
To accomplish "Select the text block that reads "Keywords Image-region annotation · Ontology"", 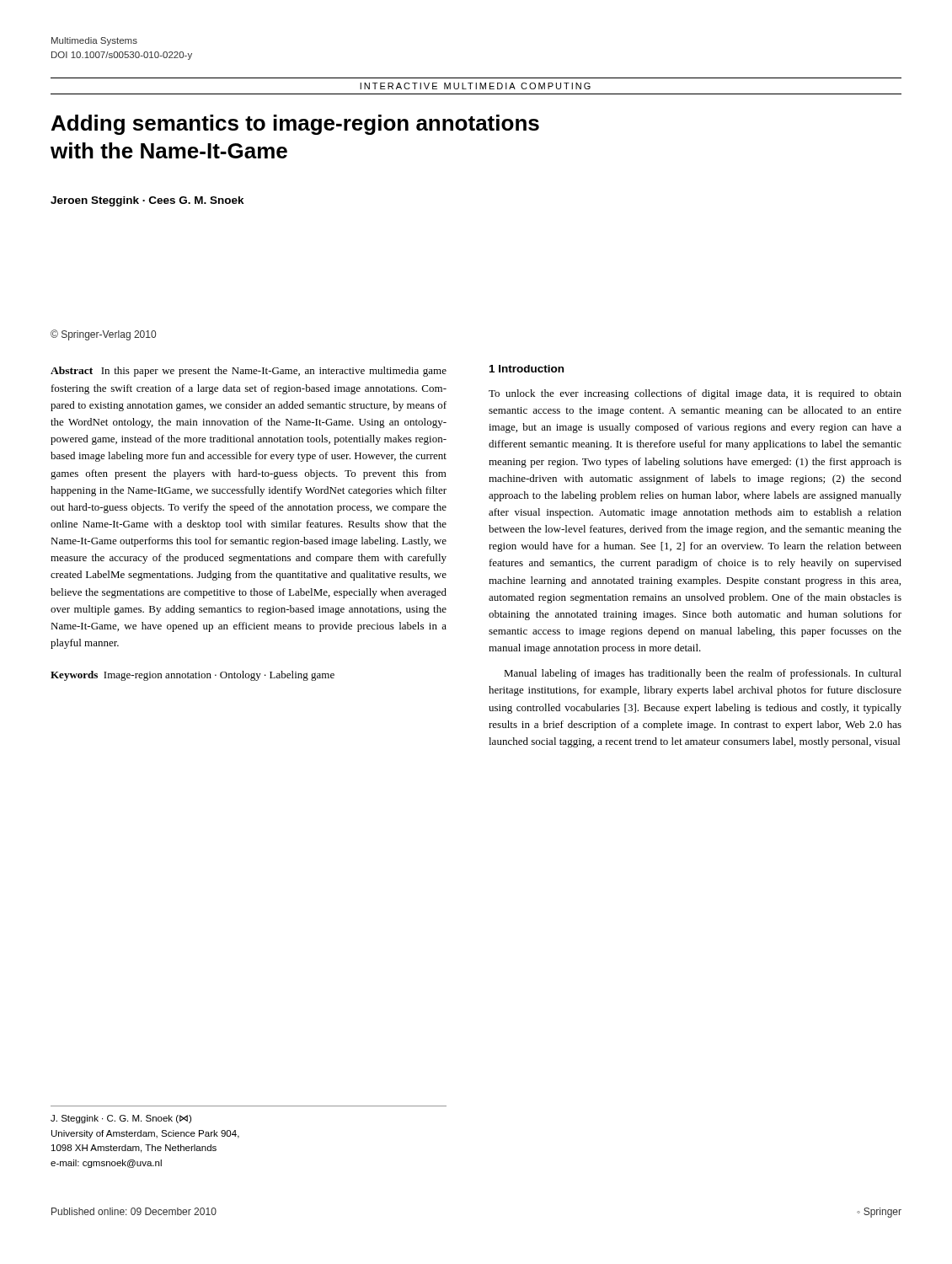I will 193,675.
